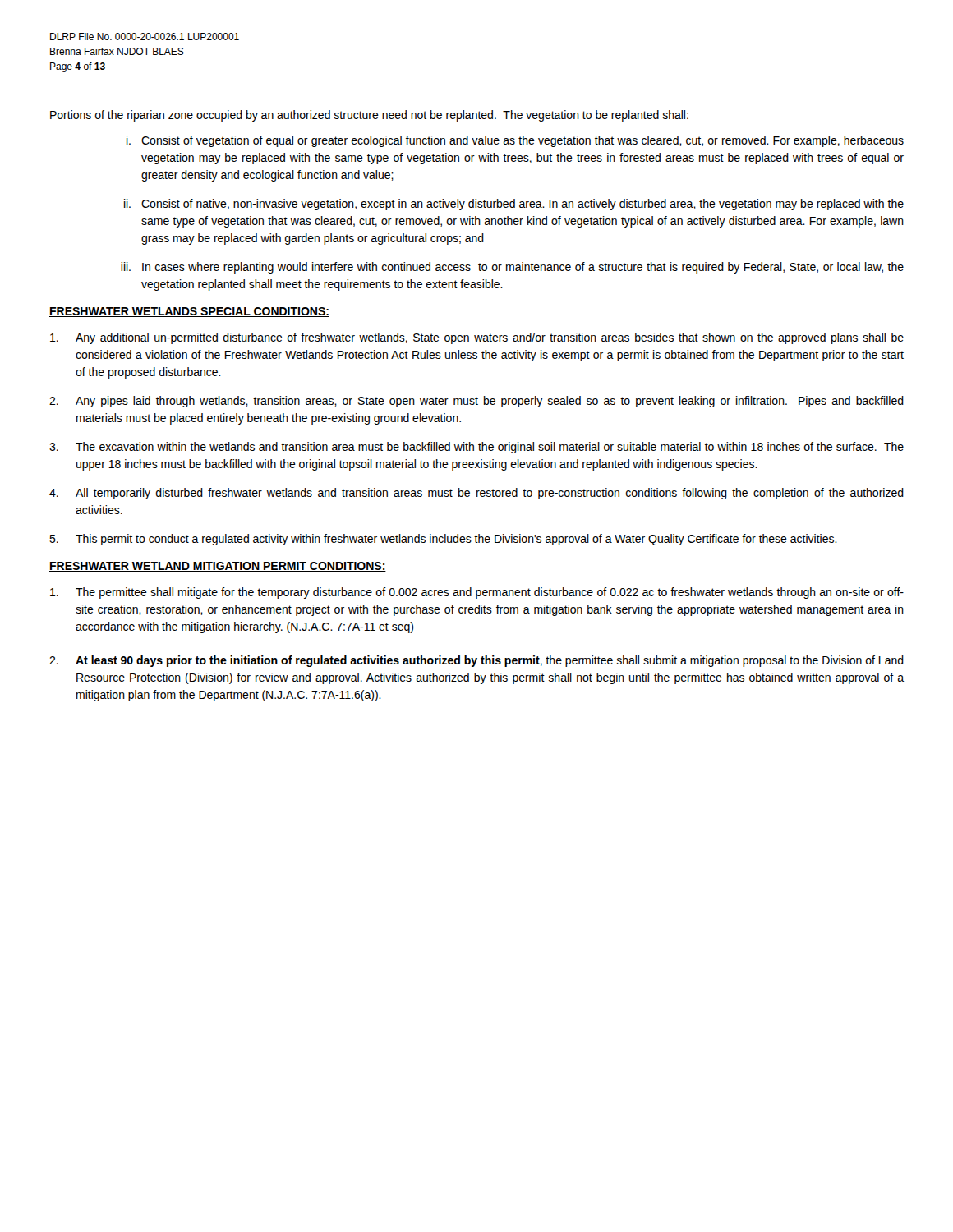
Task: Find the section header containing "FRESHWATER WETLANDS SPECIAL CONDITIONS:"
Action: pos(189,311)
